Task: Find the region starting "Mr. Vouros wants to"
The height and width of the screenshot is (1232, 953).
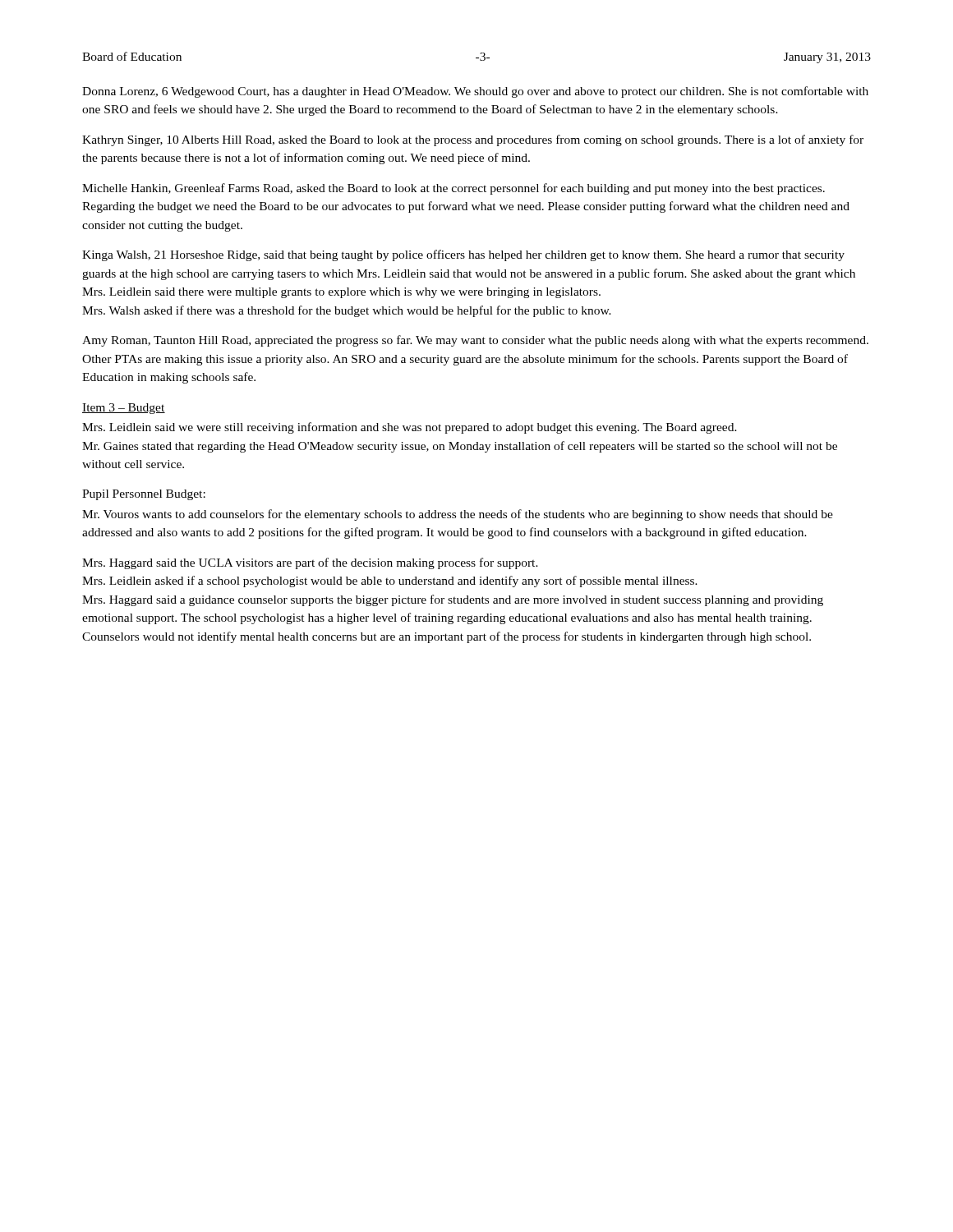Action: click(457, 523)
